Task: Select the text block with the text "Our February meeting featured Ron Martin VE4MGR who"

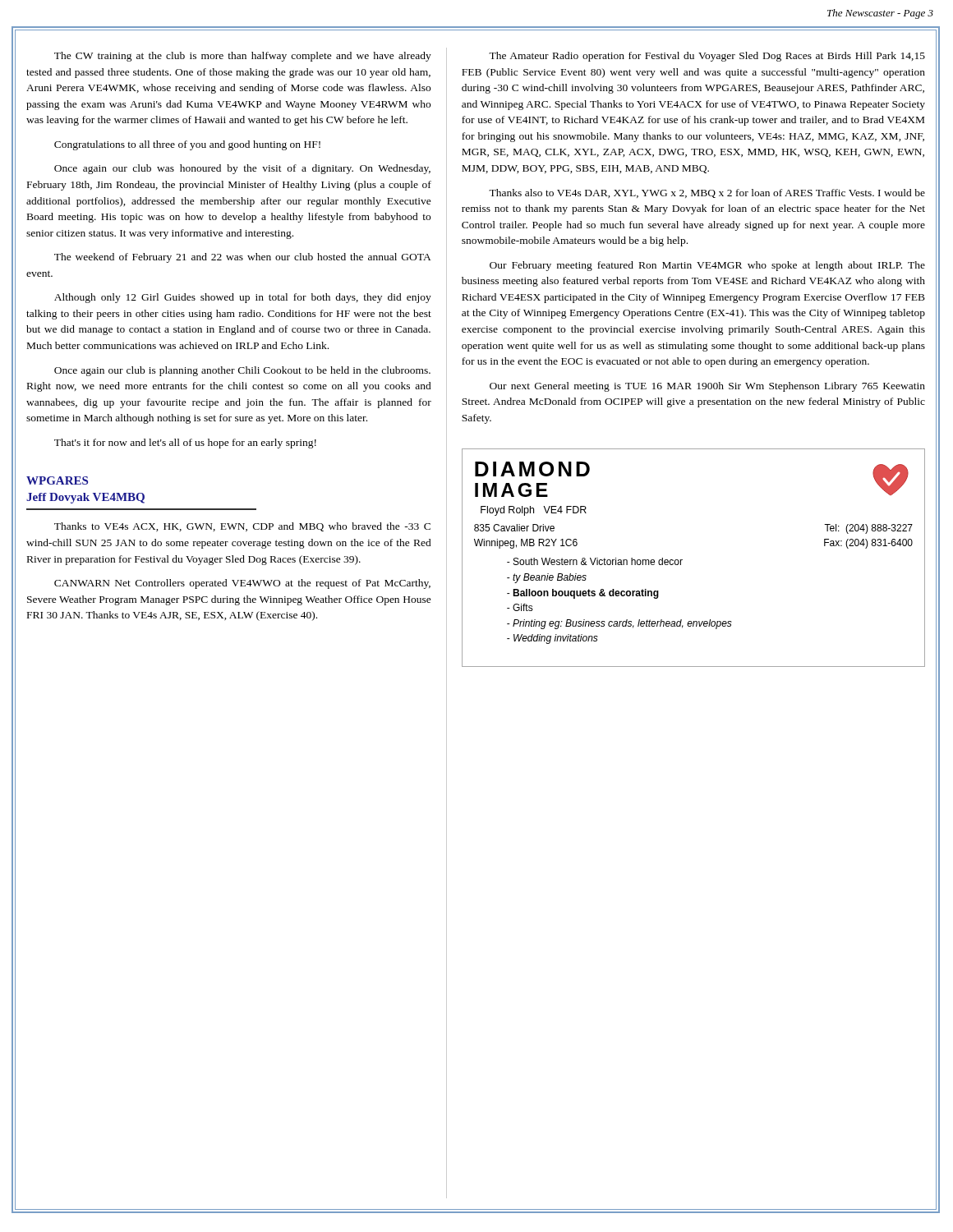Action: click(693, 313)
